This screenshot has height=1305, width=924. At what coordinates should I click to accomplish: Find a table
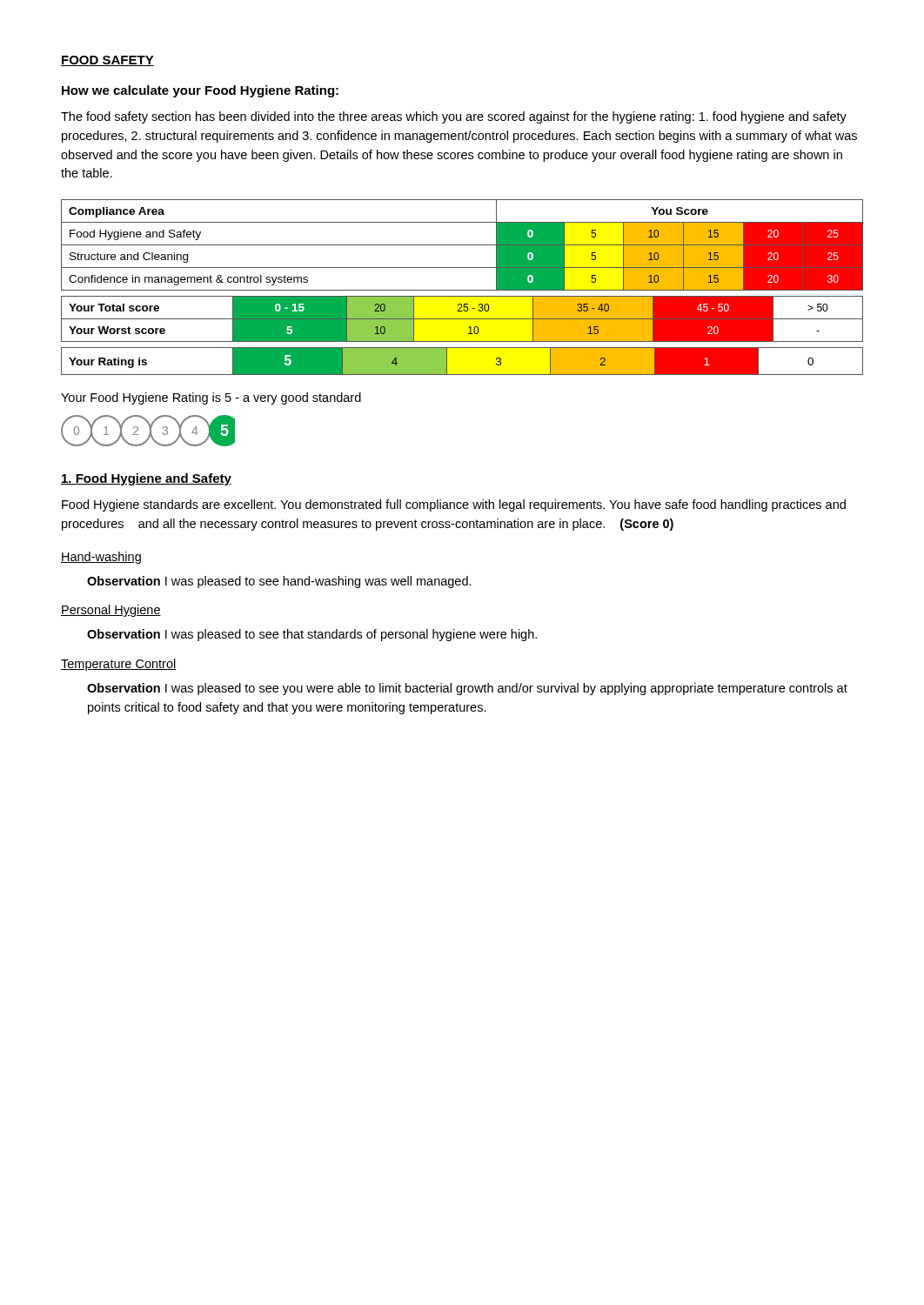coord(462,287)
